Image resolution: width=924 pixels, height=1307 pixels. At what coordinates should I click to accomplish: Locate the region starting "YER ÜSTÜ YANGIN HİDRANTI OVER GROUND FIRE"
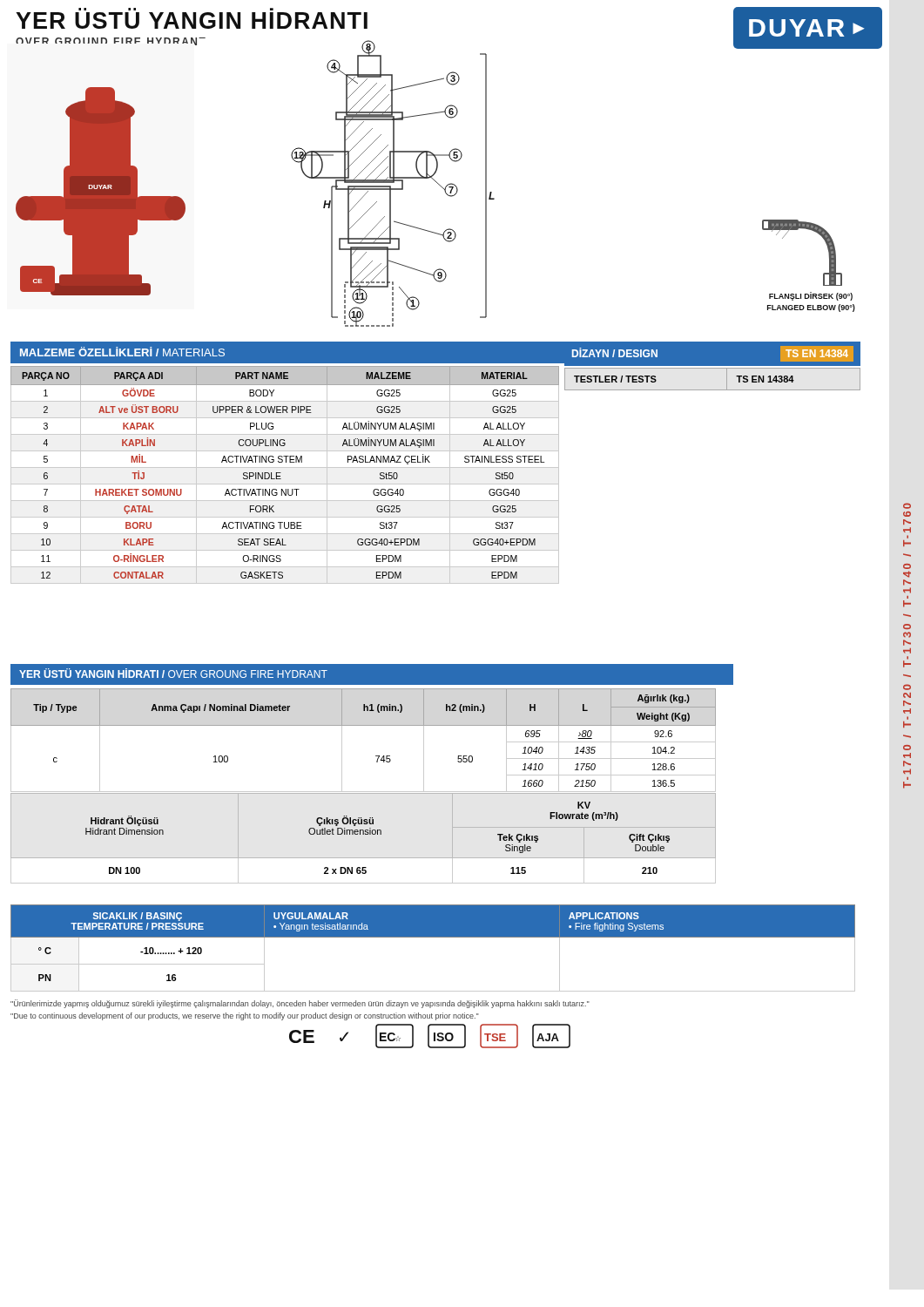coord(193,28)
